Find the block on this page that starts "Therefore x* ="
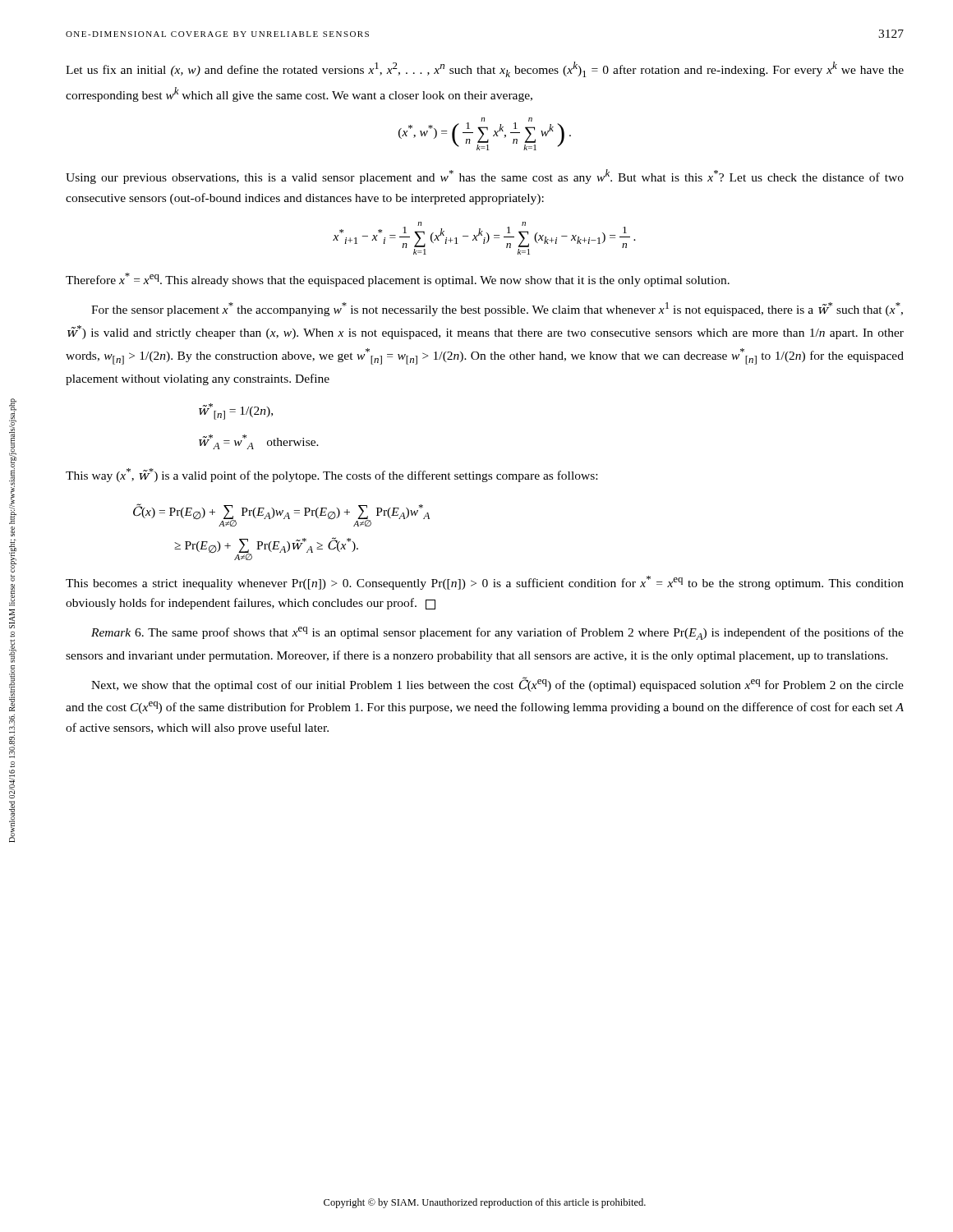Image resolution: width=953 pixels, height=1232 pixels. [485, 328]
